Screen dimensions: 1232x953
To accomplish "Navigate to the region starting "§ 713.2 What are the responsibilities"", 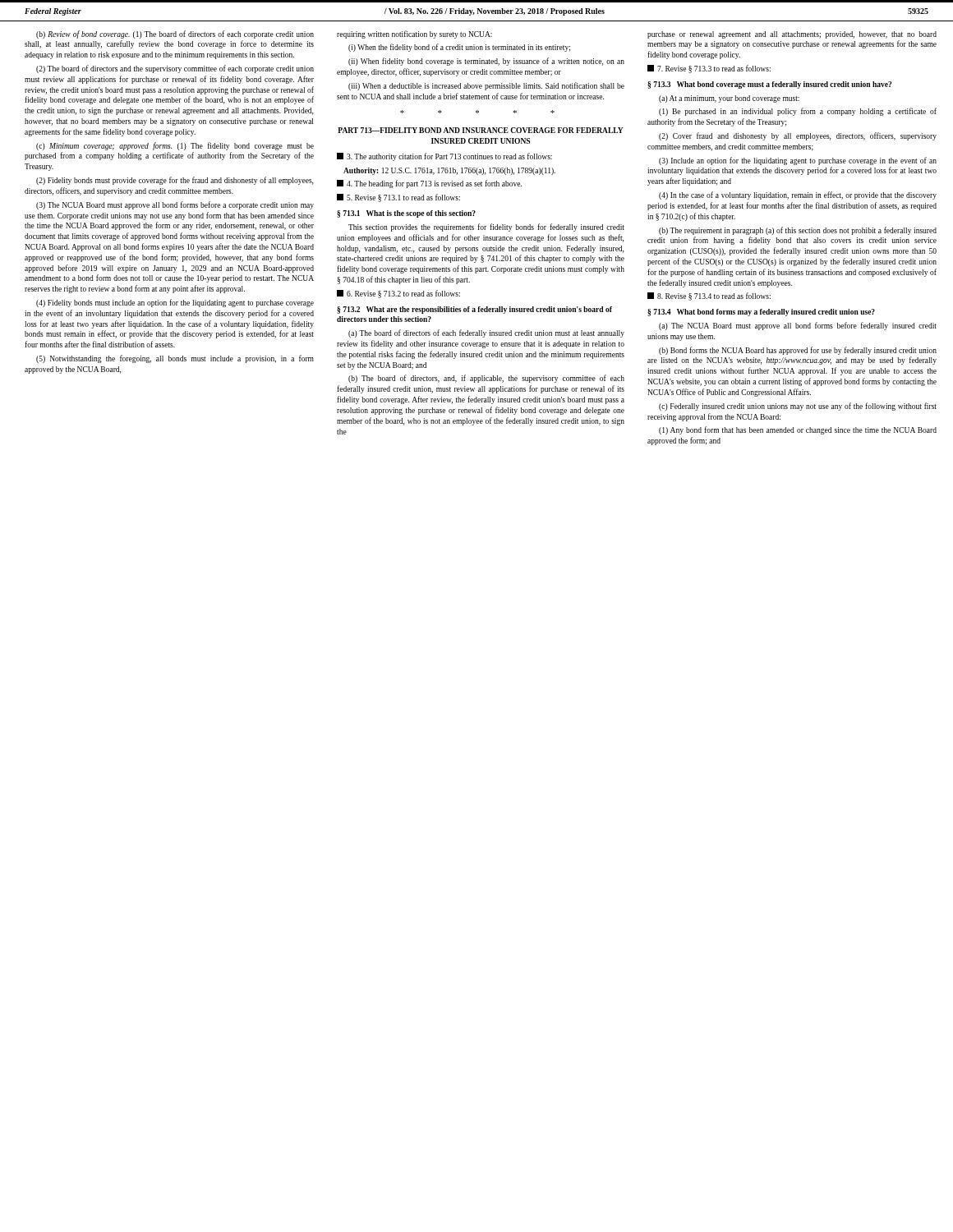I will pos(474,315).
